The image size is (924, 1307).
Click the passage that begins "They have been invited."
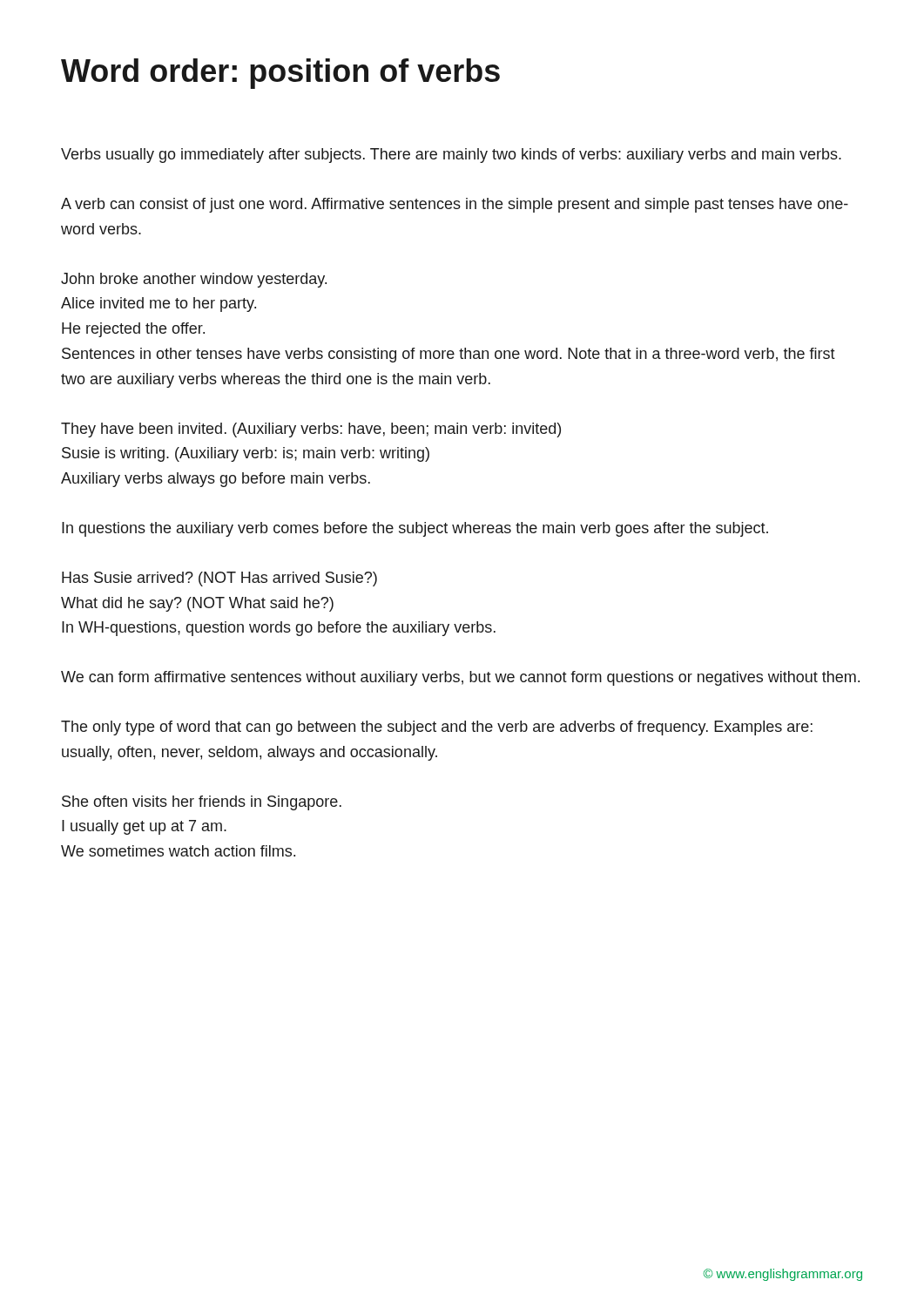click(x=311, y=453)
